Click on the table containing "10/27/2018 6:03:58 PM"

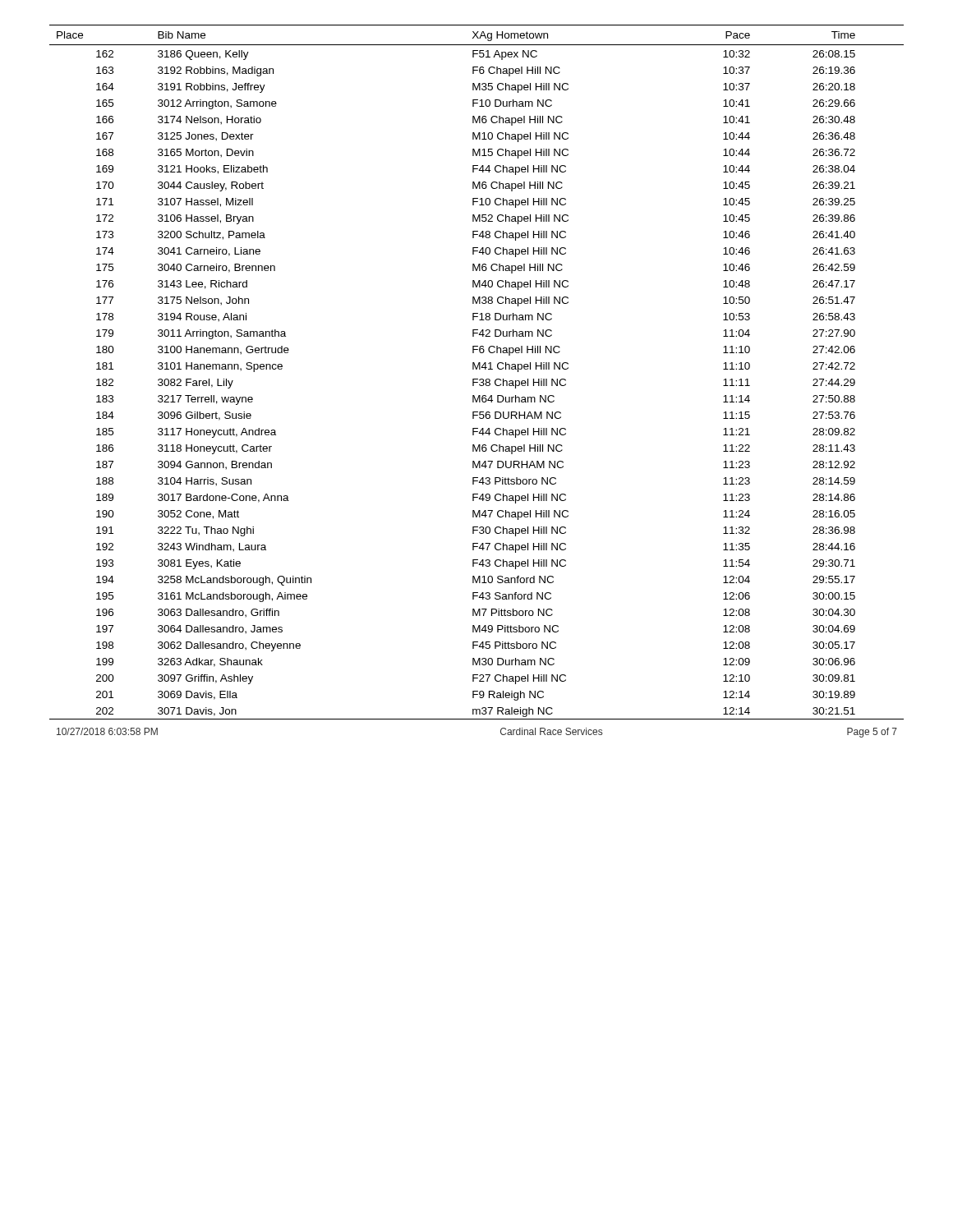476,384
